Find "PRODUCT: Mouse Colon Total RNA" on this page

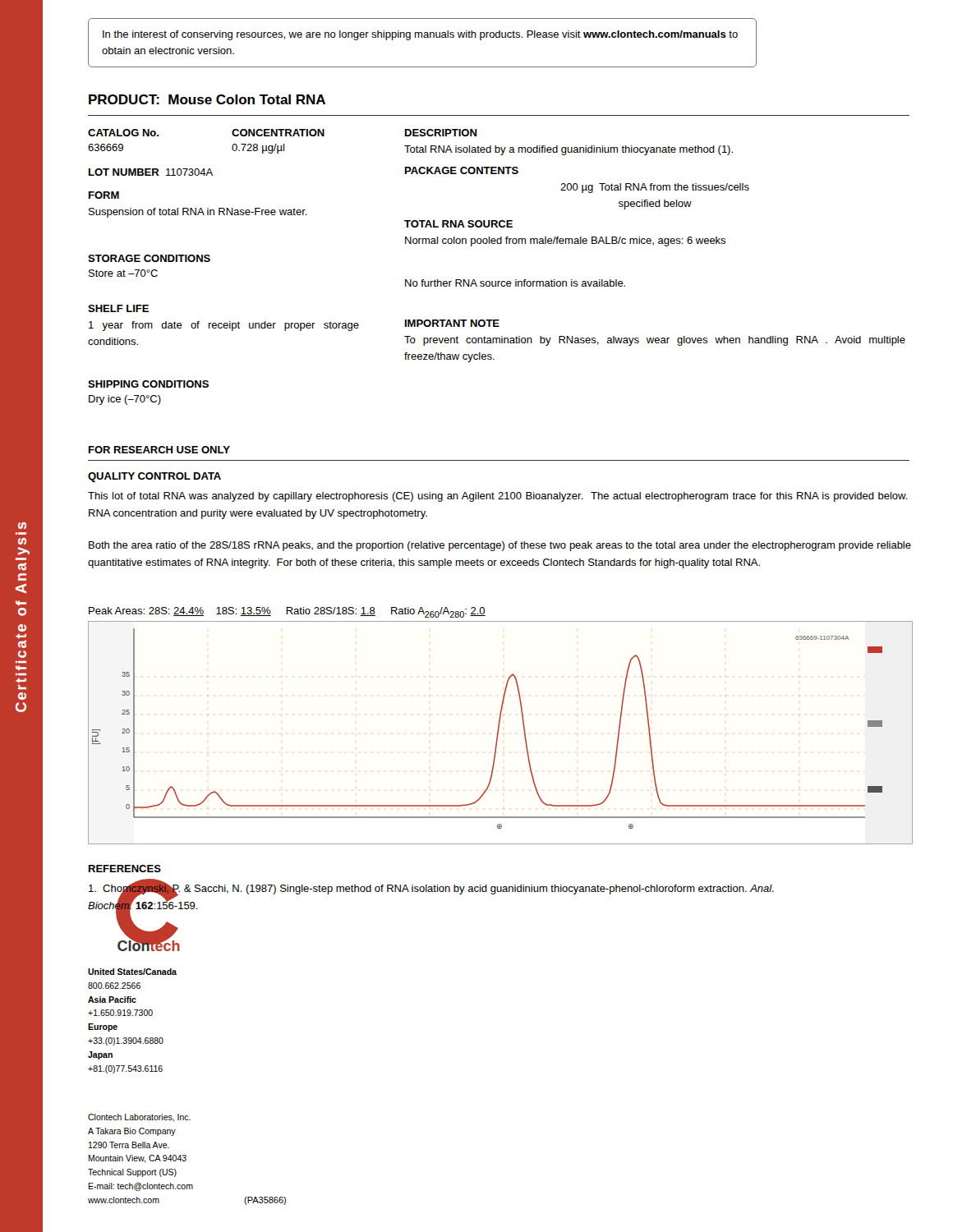[x=207, y=100]
